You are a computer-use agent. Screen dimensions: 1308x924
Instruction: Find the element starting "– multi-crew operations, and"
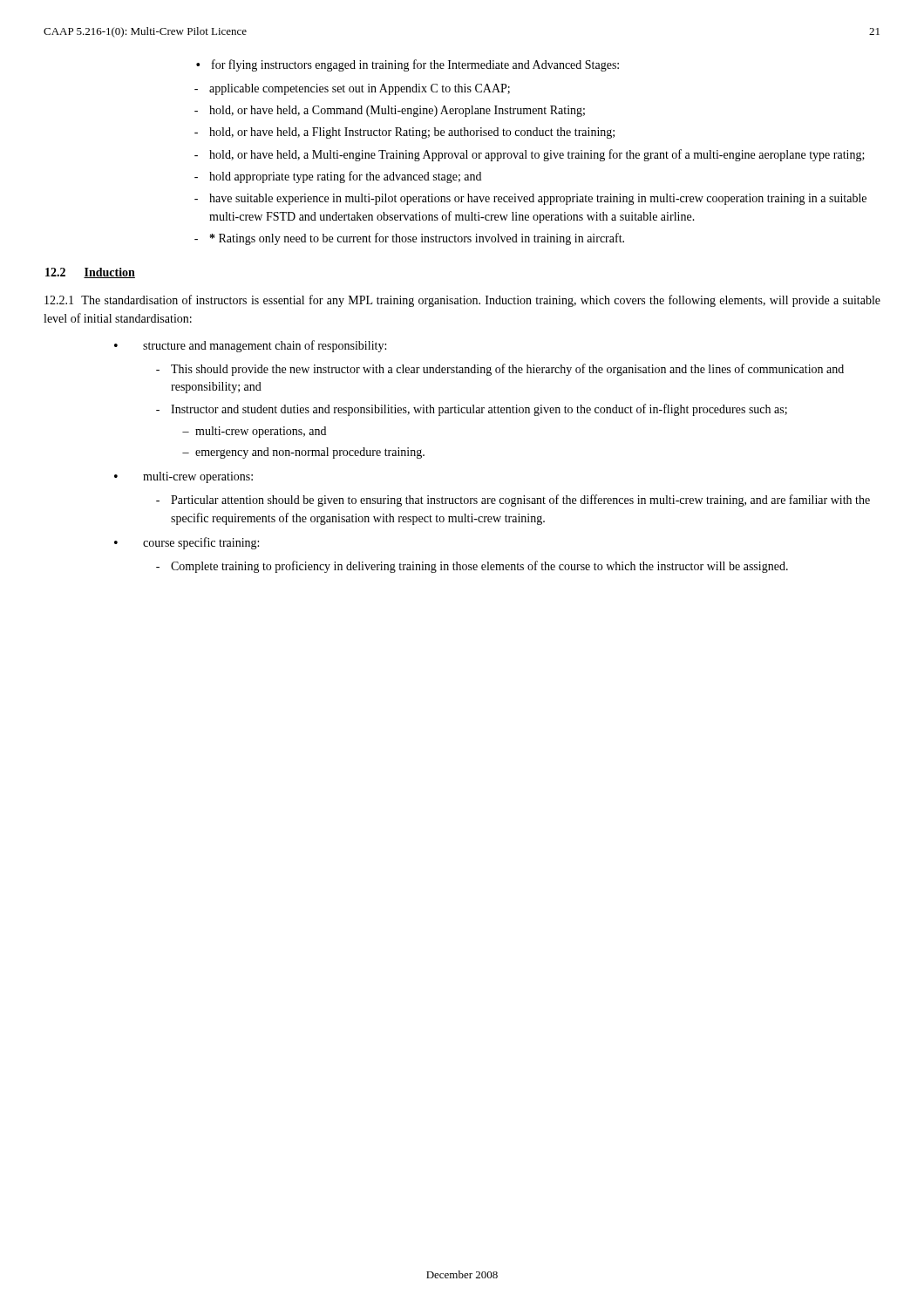pyautogui.click(x=254, y=432)
